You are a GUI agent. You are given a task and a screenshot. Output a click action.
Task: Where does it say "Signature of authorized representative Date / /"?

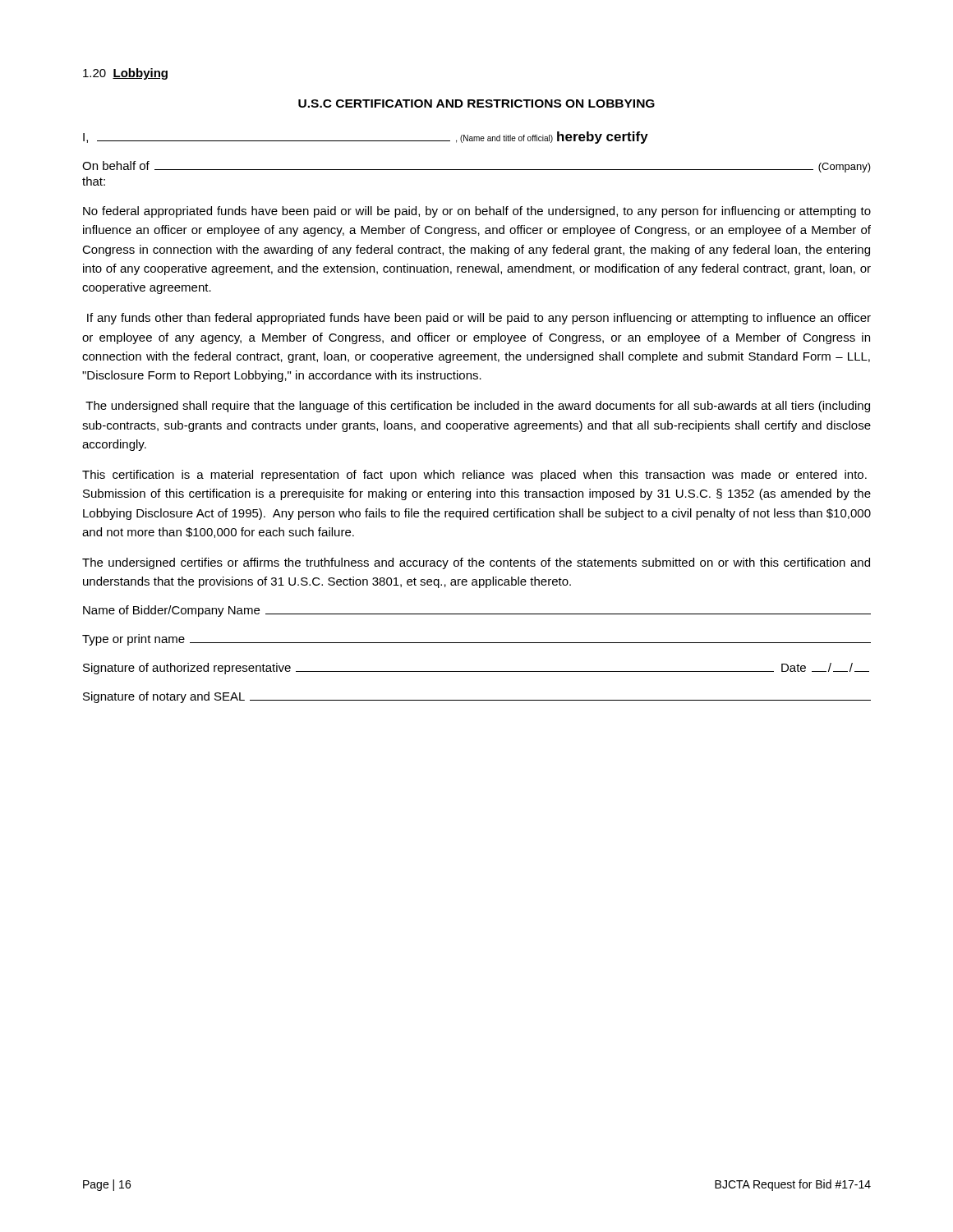[x=476, y=667]
